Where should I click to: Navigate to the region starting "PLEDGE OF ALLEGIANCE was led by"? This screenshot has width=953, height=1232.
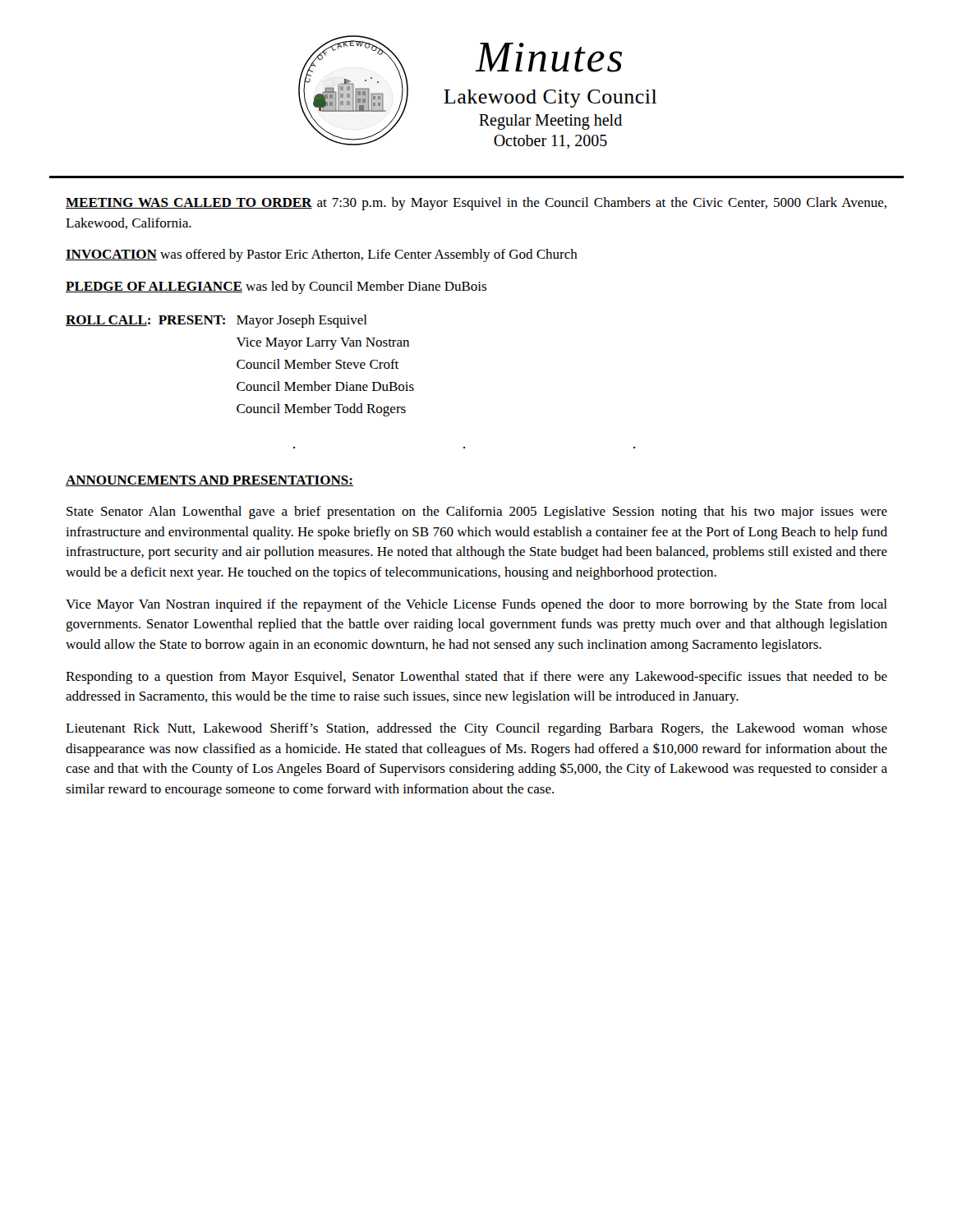pyautogui.click(x=476, y=287)
